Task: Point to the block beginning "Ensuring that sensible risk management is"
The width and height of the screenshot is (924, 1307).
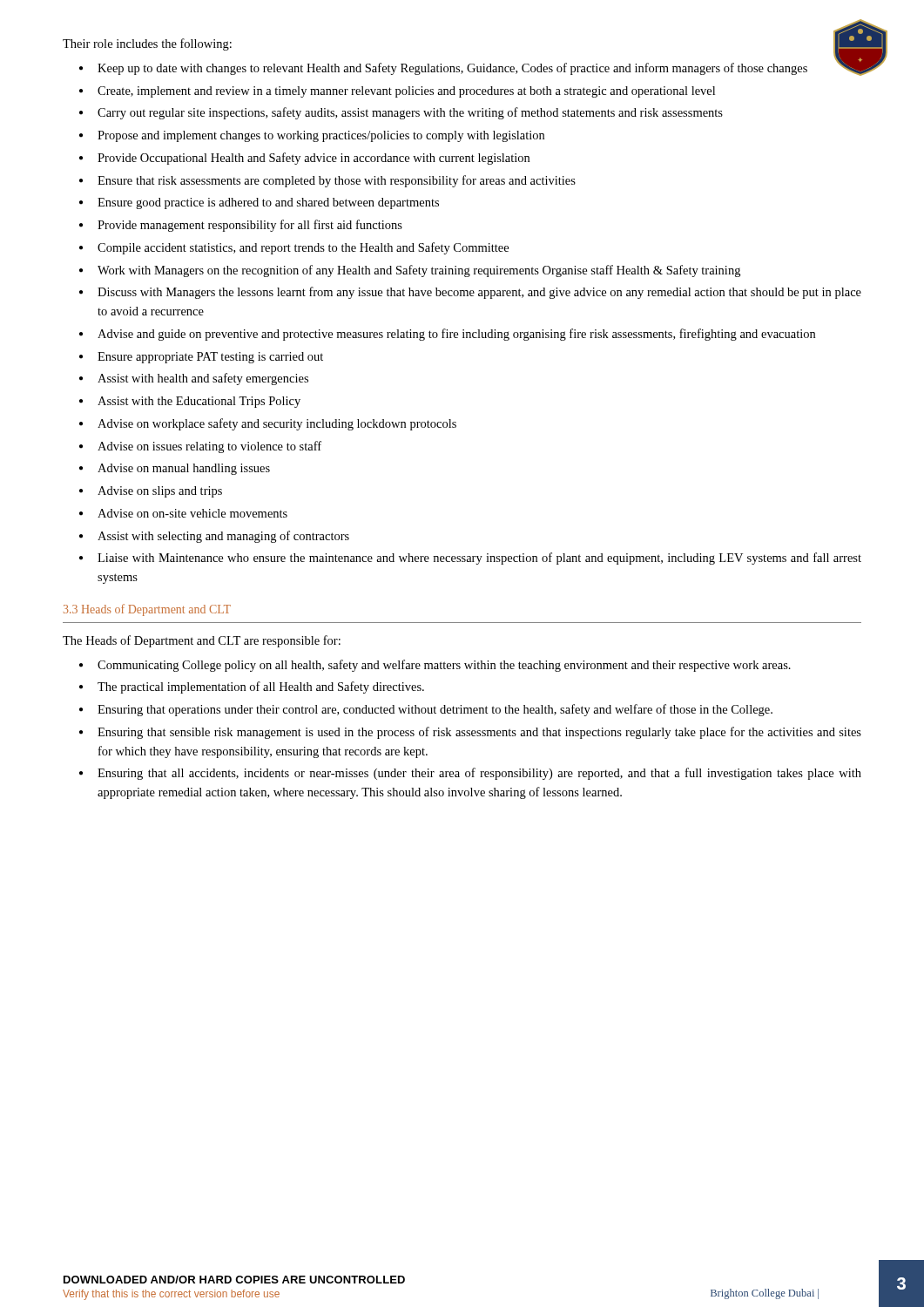Action: coord(479,741)
